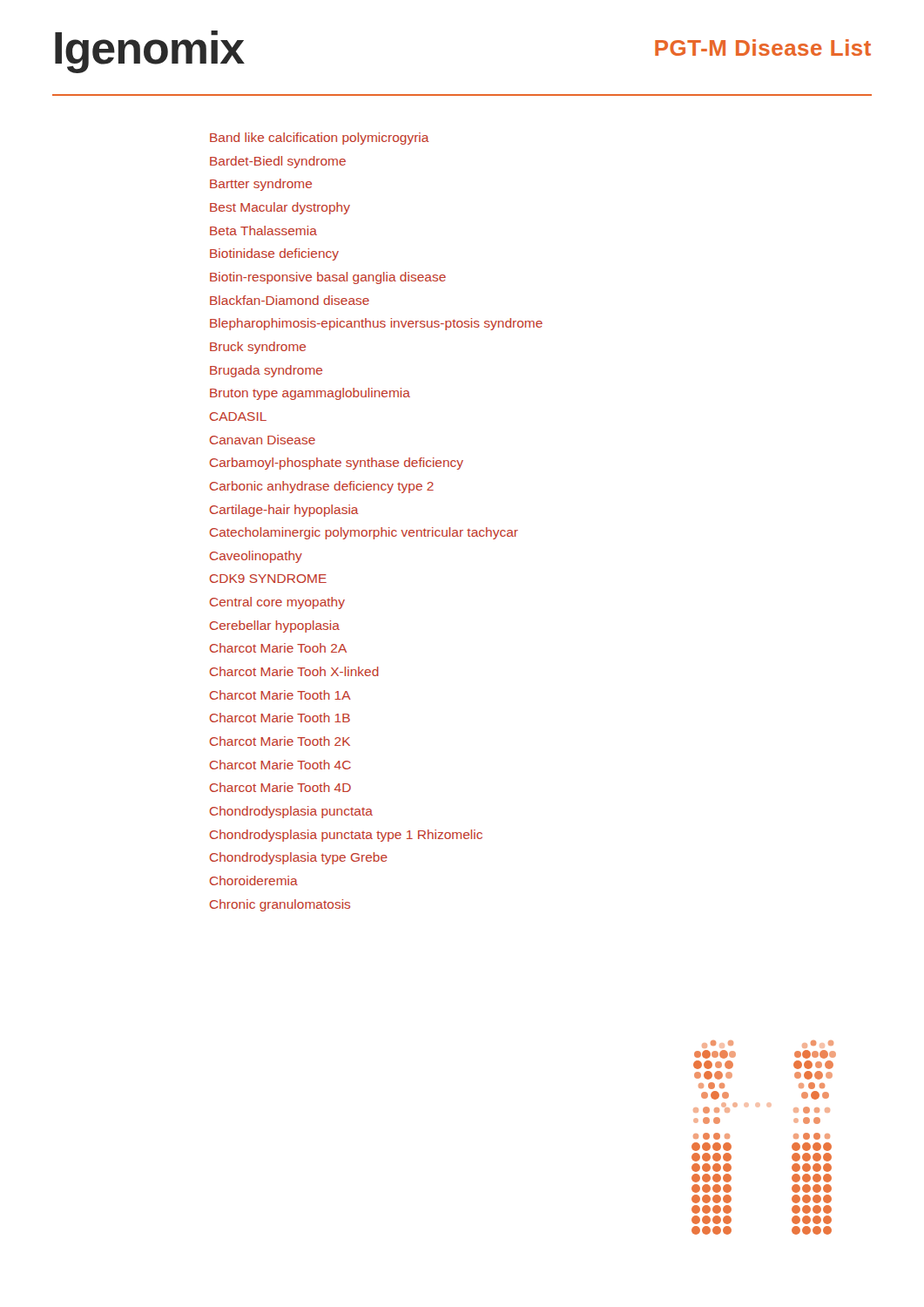Locate the list item containing "Catecholaminergic polymorphic ventricular"
This screenshot has height=1307, width=924.
pyautogui.click(x=364, y=532)
